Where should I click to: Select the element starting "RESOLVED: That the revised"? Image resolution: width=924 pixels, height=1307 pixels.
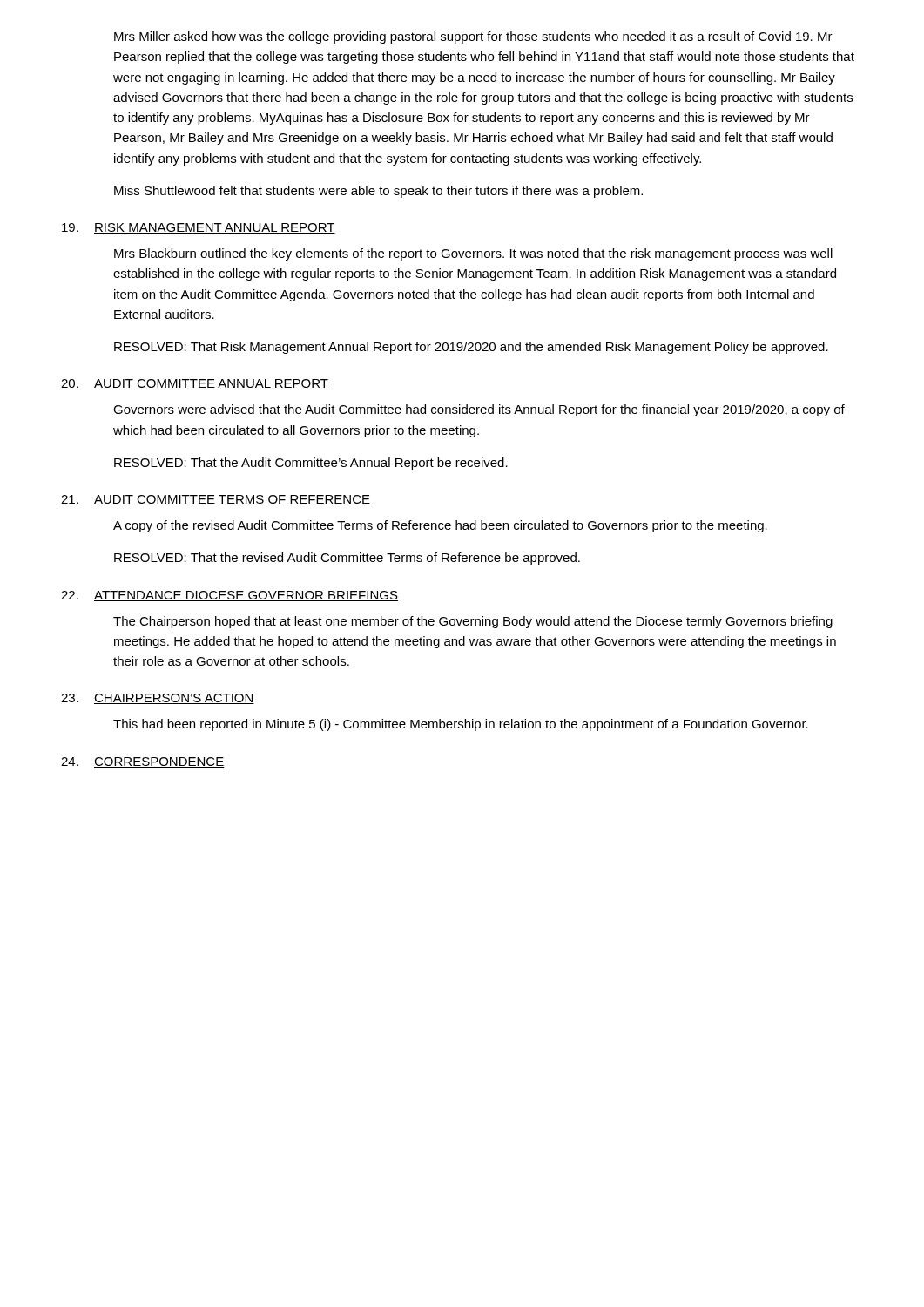347,557
